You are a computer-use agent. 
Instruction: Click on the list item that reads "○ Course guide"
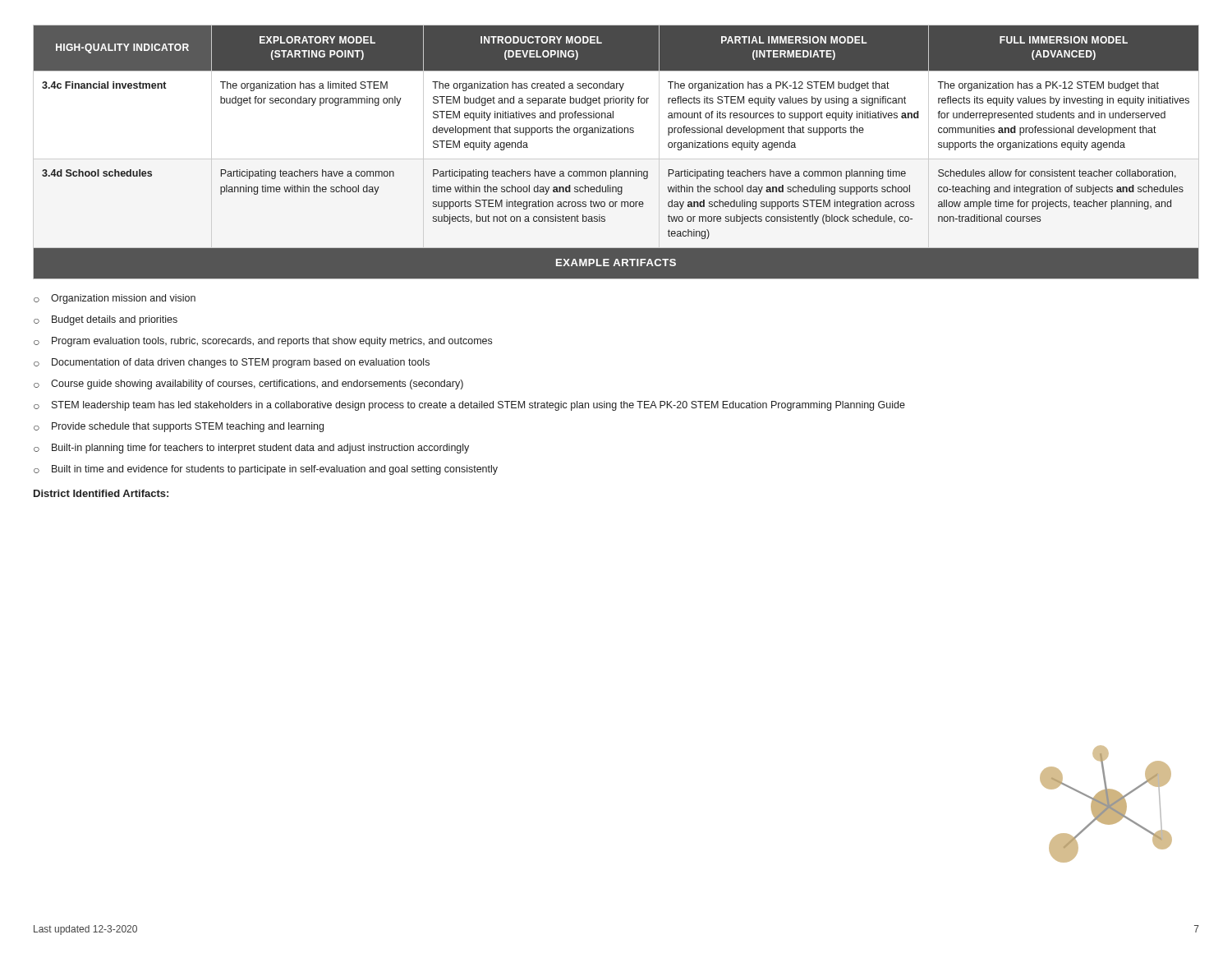click(248, 384)
